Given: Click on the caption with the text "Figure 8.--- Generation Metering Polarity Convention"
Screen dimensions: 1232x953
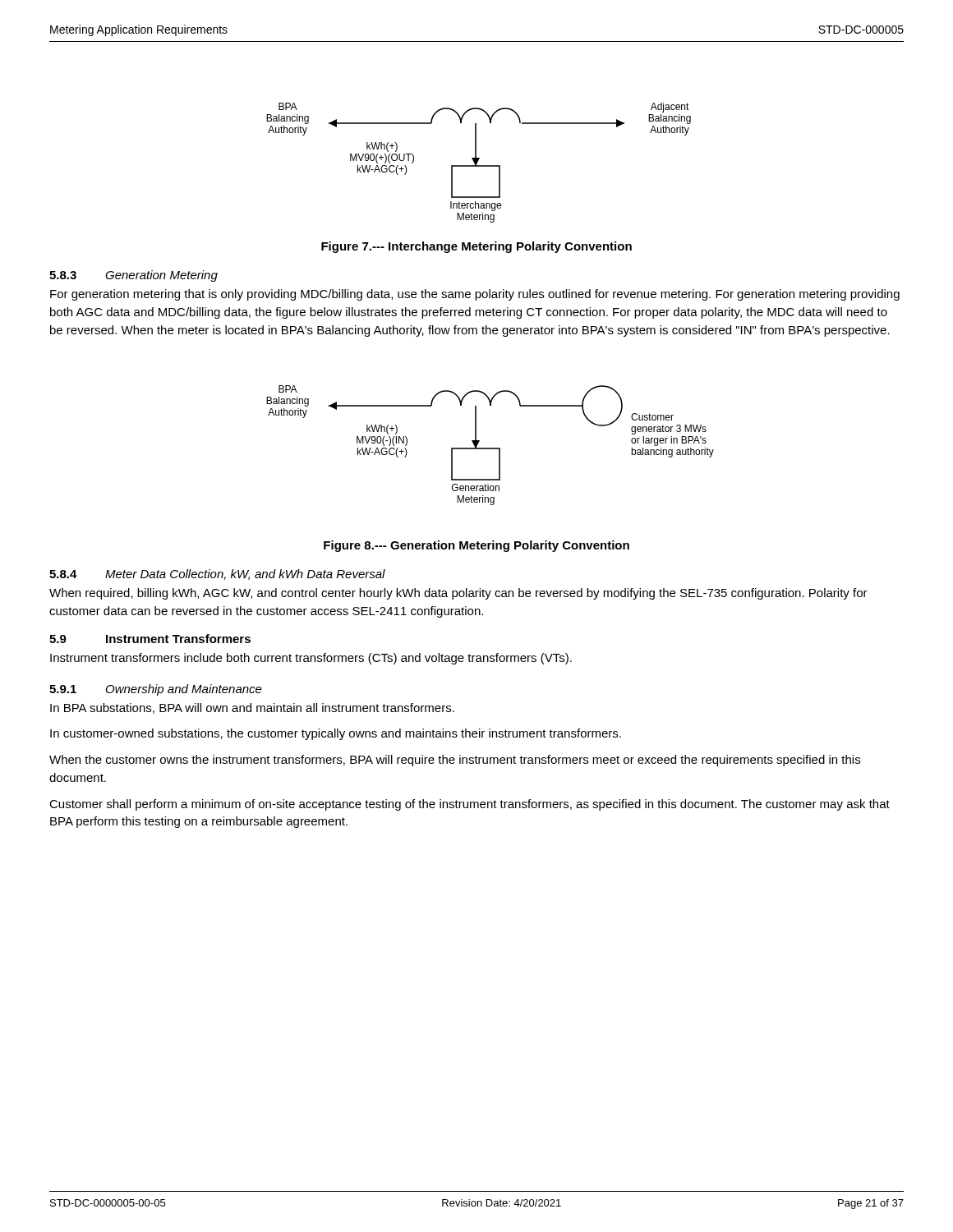Looking at the screenshot, I should 476,545.
